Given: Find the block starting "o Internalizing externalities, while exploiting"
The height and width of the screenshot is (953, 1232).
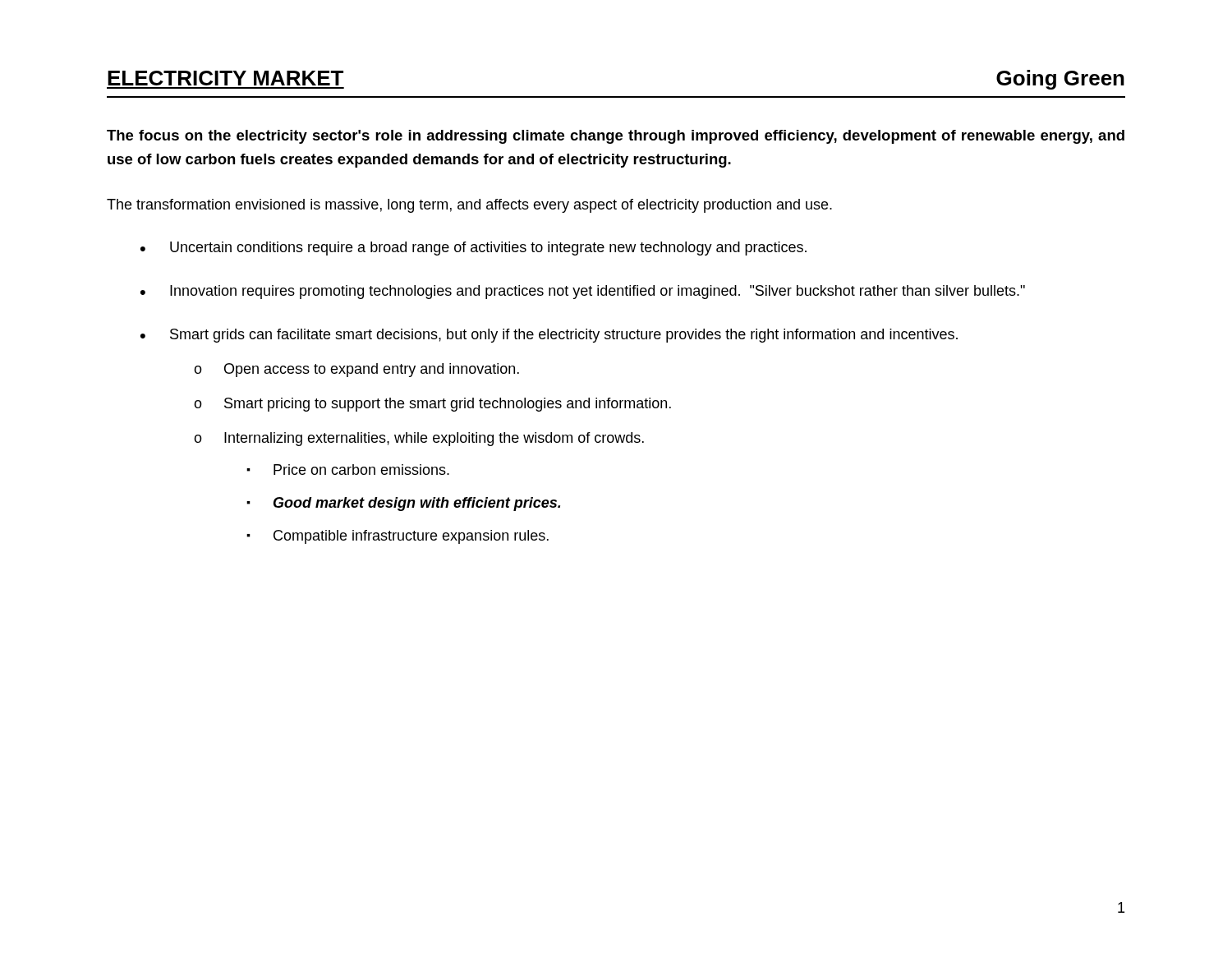Looking at the screenshot, I should [419, 439].
